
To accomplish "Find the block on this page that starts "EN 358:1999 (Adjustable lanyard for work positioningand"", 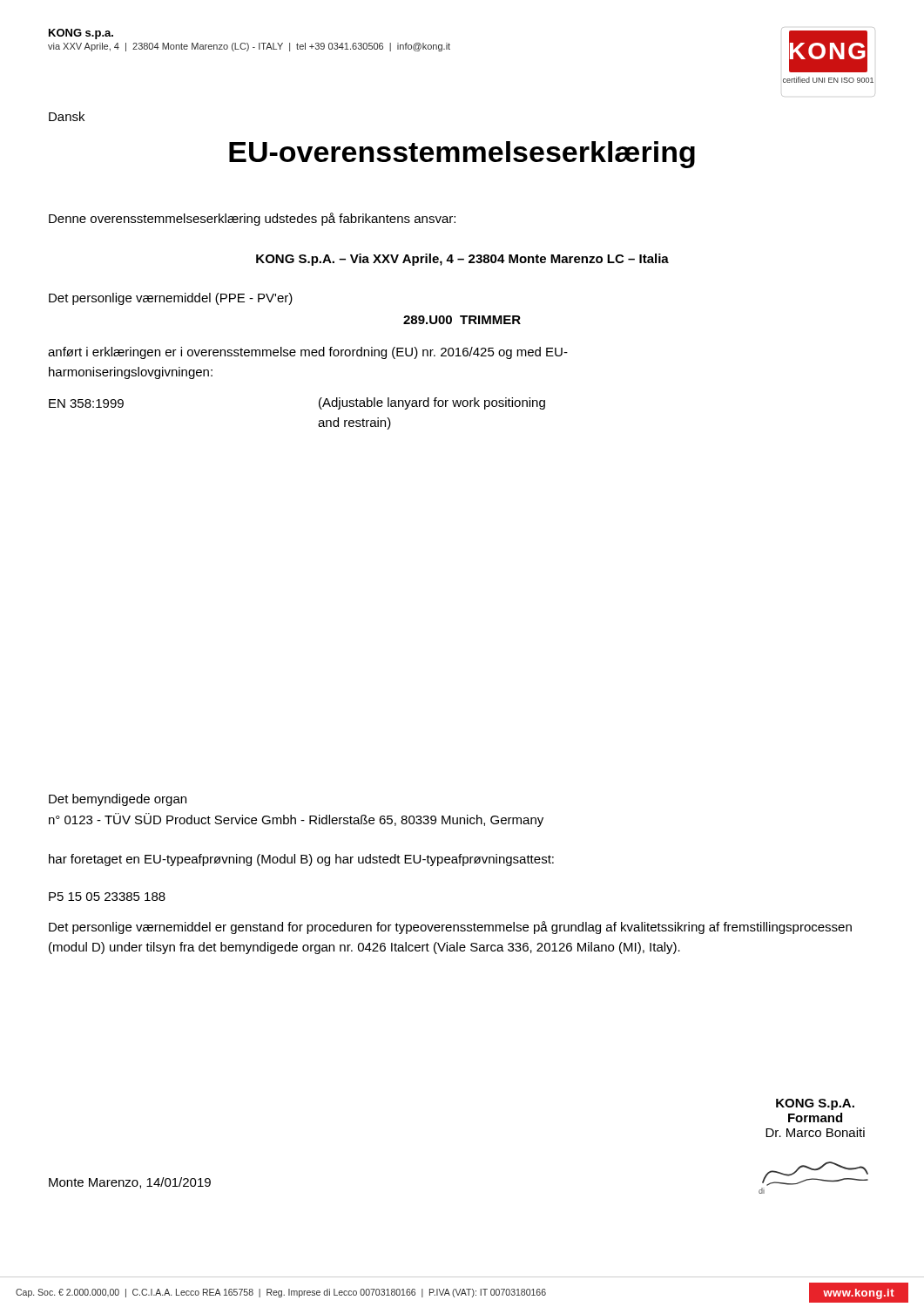I will coord(462,415).
